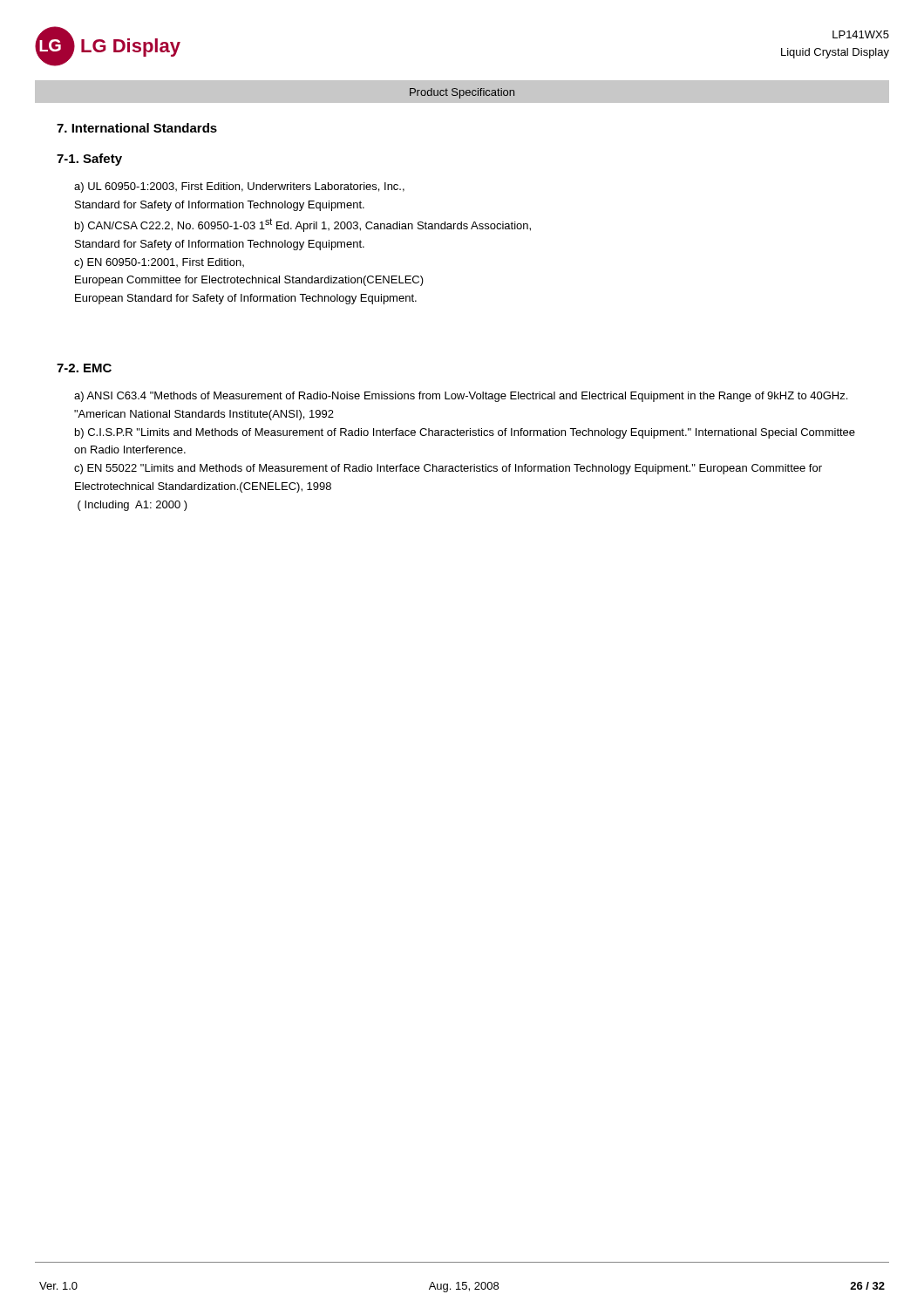Image resolution: width=924 pixels, height=1308 pixels.
Task: Find the block on this page that starts "a) ANSI C63.4 "Methods of Measurement of Radio-Noise"
Action: [x=461, y=397]
